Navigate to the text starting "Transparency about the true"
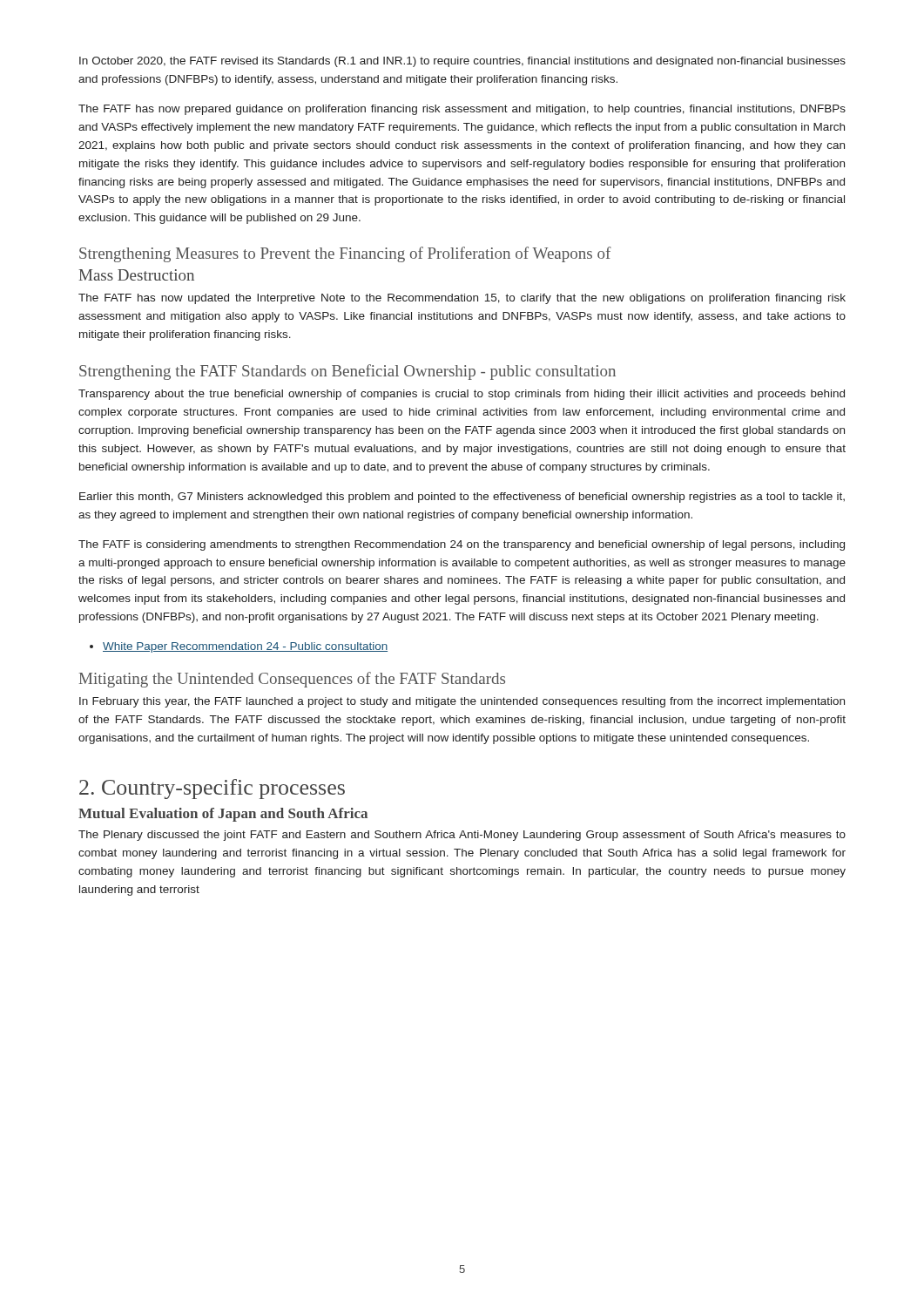924x1307 pixels. tap(462, 430)
